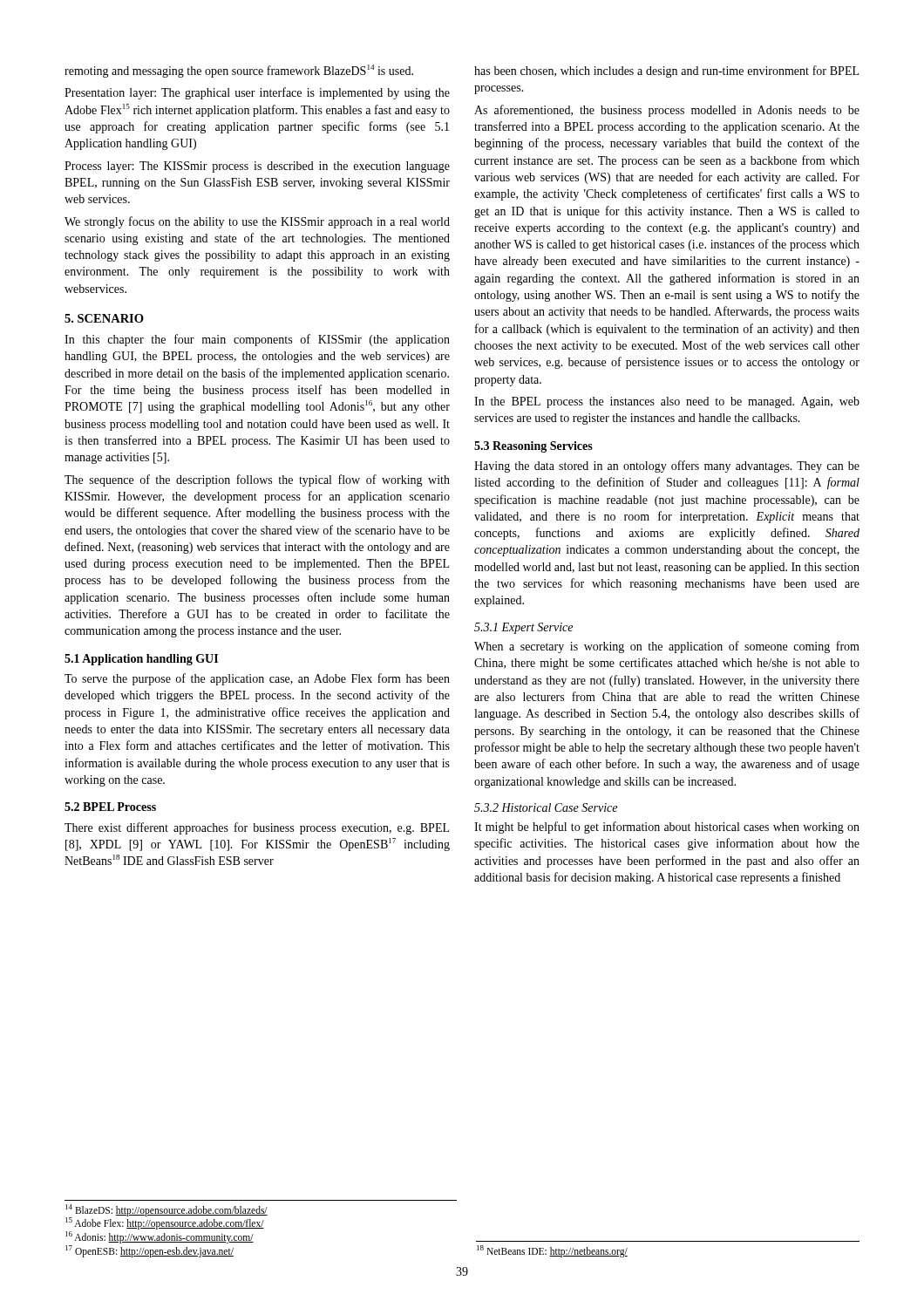Find the text block with the text "Having the data stored in an ontology offers"
This screenshot has height=1308, width=924.
[667, 533]
